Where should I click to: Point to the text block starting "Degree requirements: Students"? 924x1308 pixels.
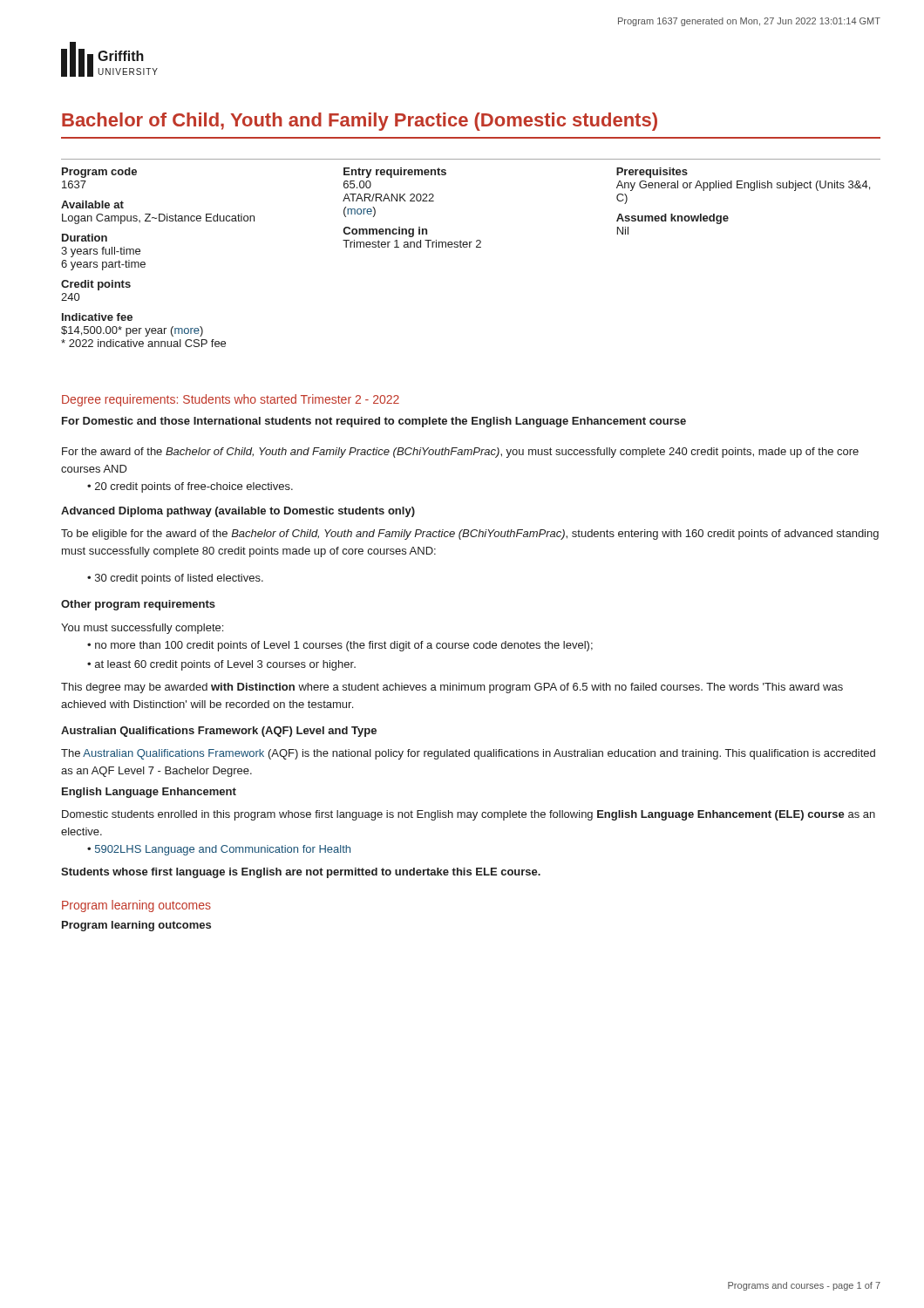click(x=231, y=400)
